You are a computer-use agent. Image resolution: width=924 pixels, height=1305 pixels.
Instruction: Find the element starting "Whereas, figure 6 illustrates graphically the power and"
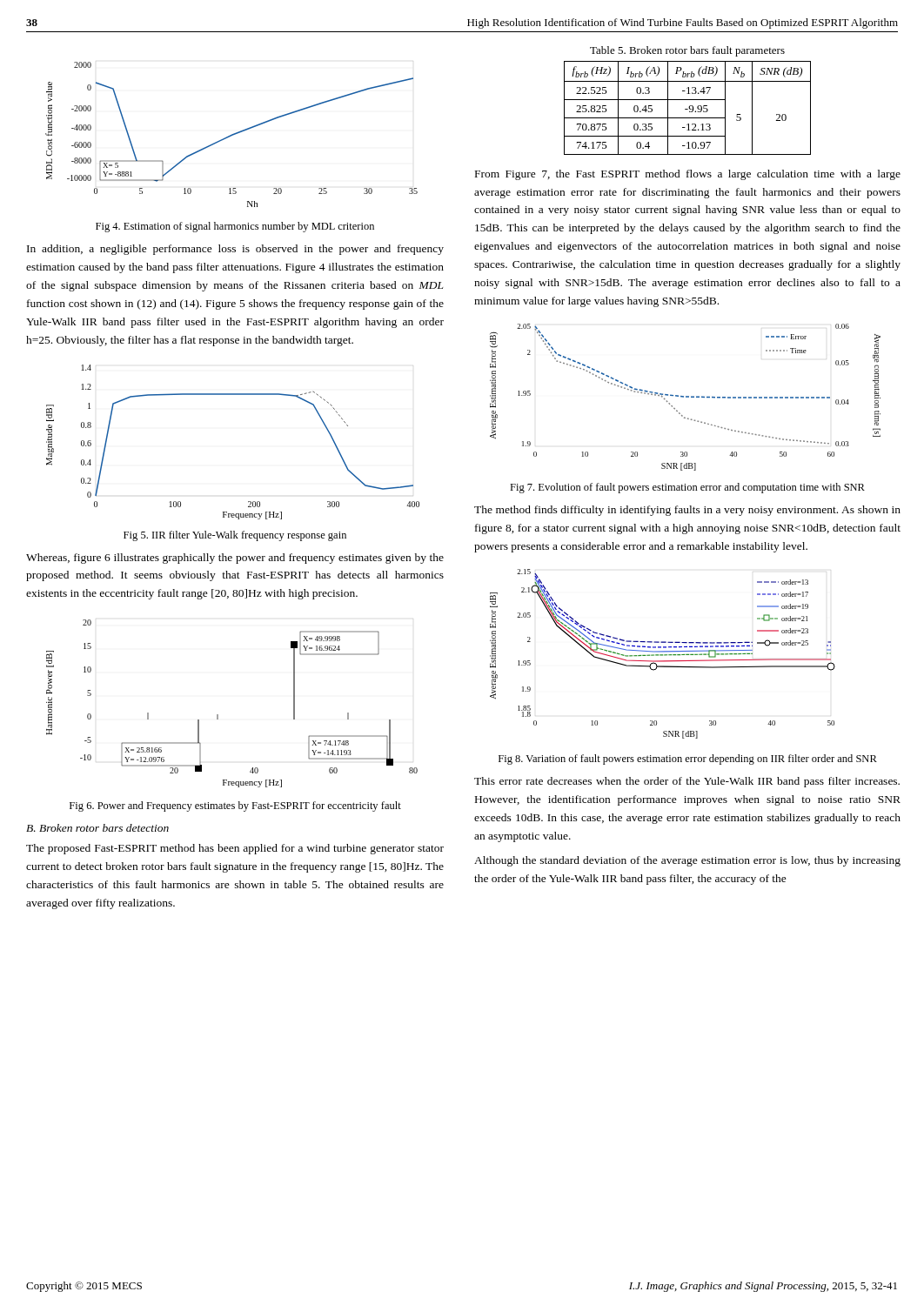[x=235, y=575]
